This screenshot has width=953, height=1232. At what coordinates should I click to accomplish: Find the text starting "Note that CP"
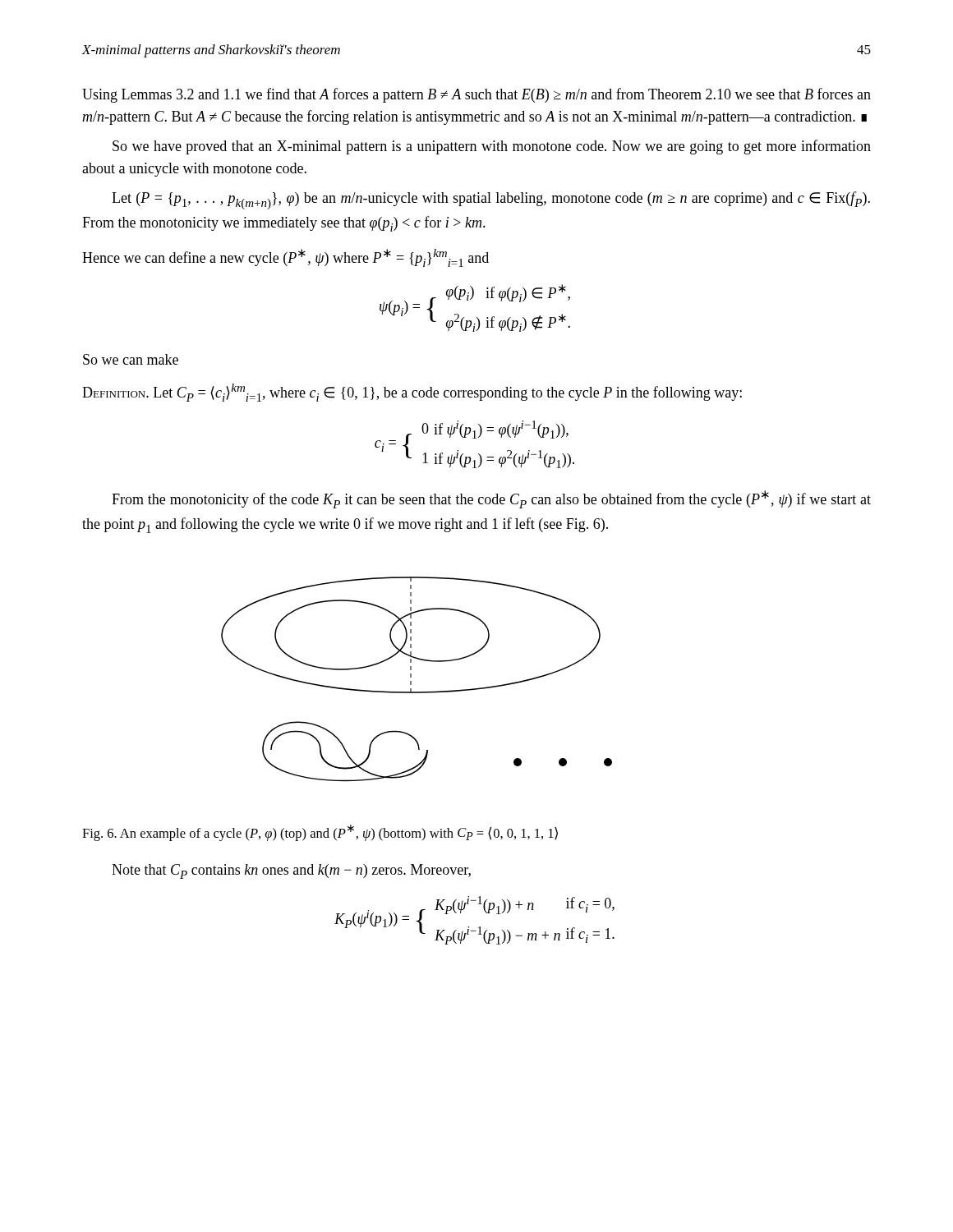[476, 872]
